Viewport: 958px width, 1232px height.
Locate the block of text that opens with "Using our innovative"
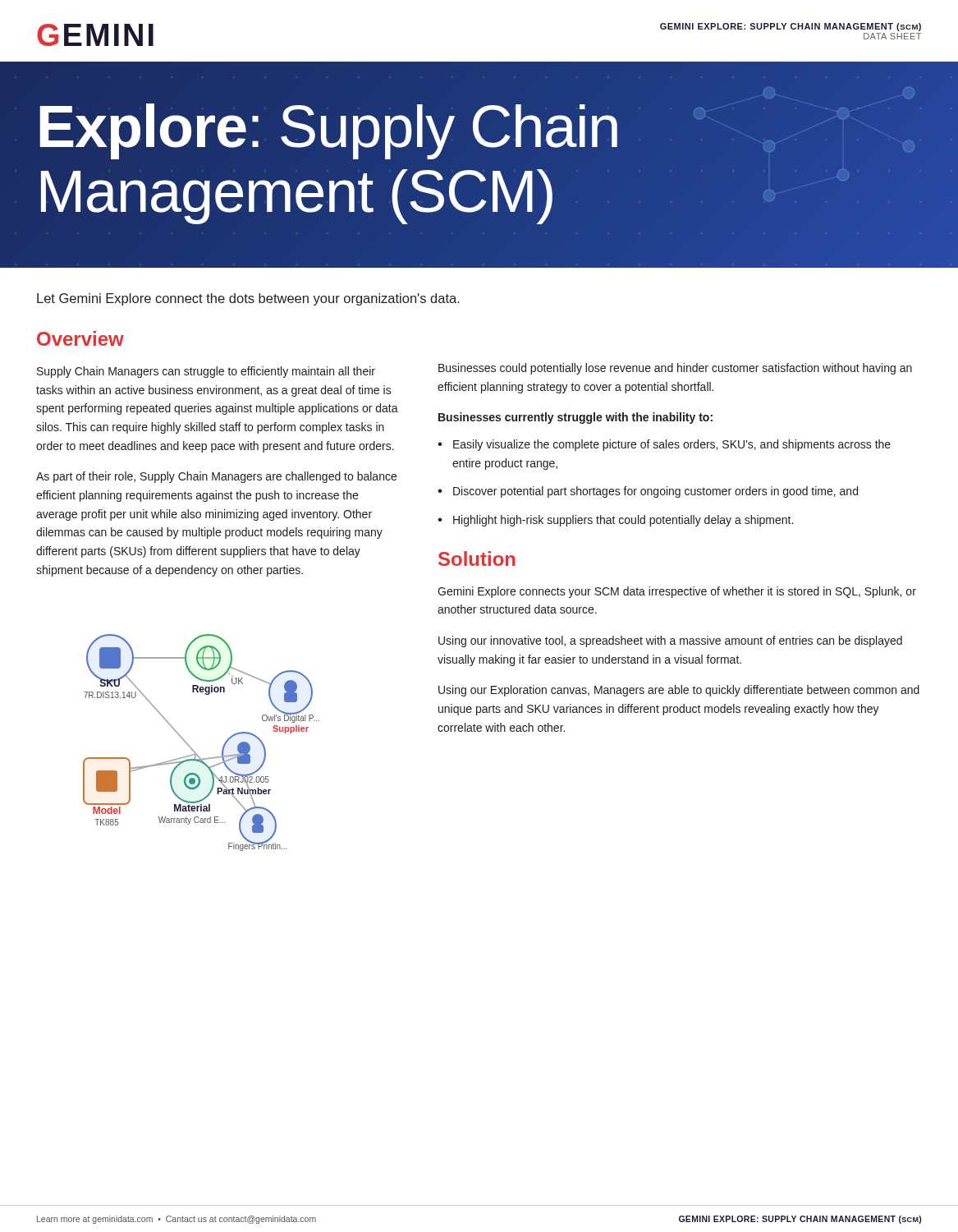(x=670, y=650)
